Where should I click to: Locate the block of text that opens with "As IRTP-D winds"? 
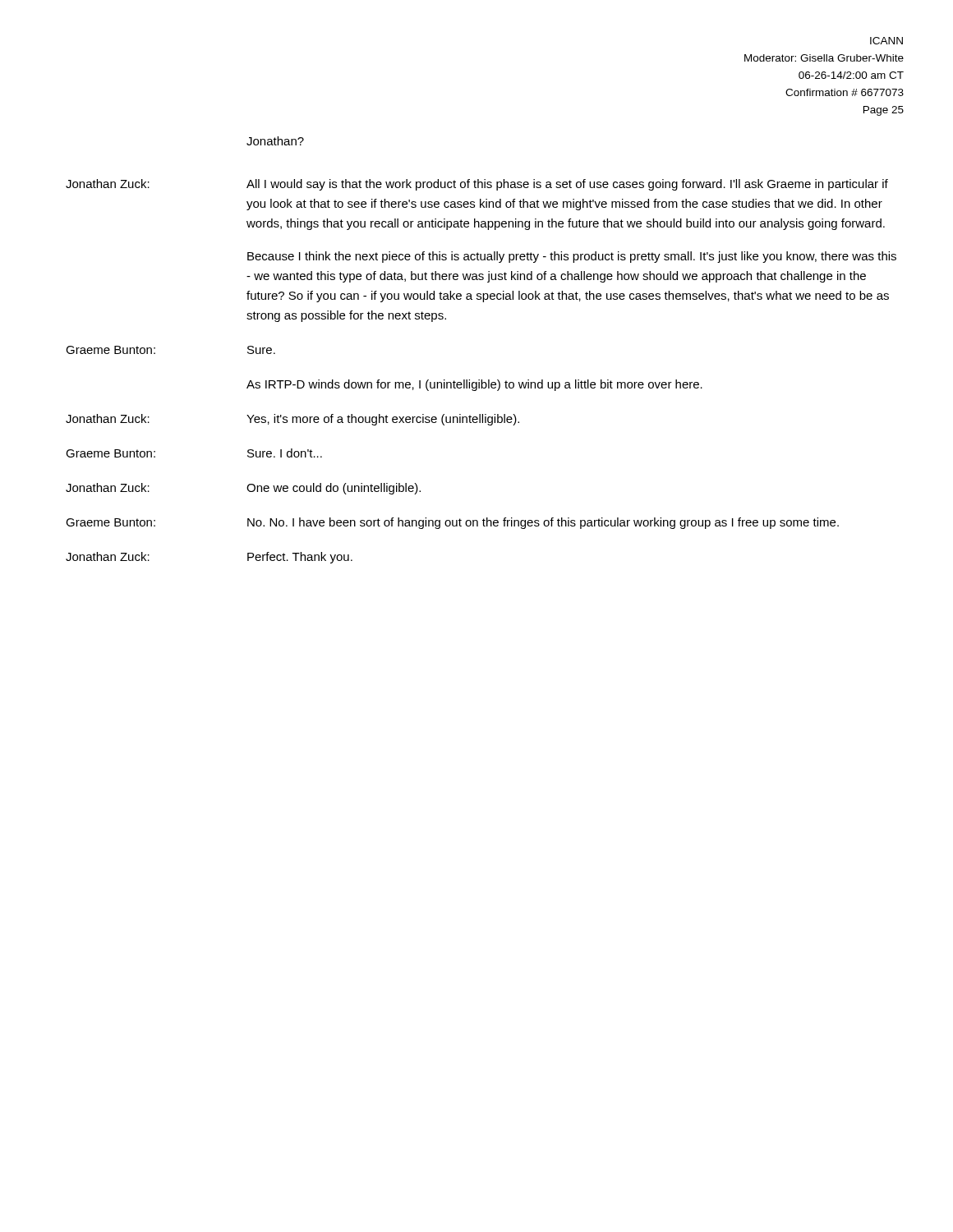tap(475, 384)
